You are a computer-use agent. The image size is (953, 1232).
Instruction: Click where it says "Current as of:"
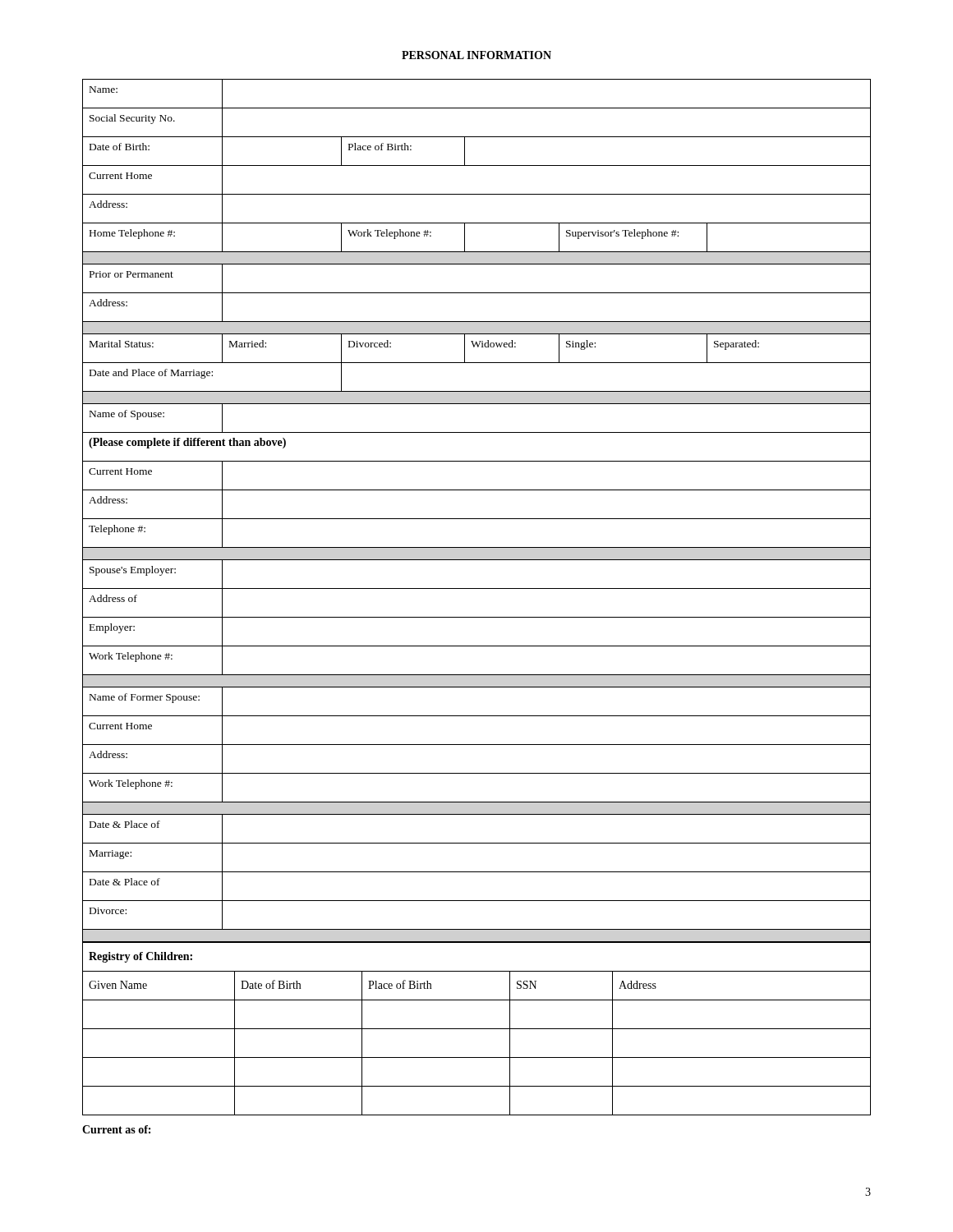[x=117, y=1130]
